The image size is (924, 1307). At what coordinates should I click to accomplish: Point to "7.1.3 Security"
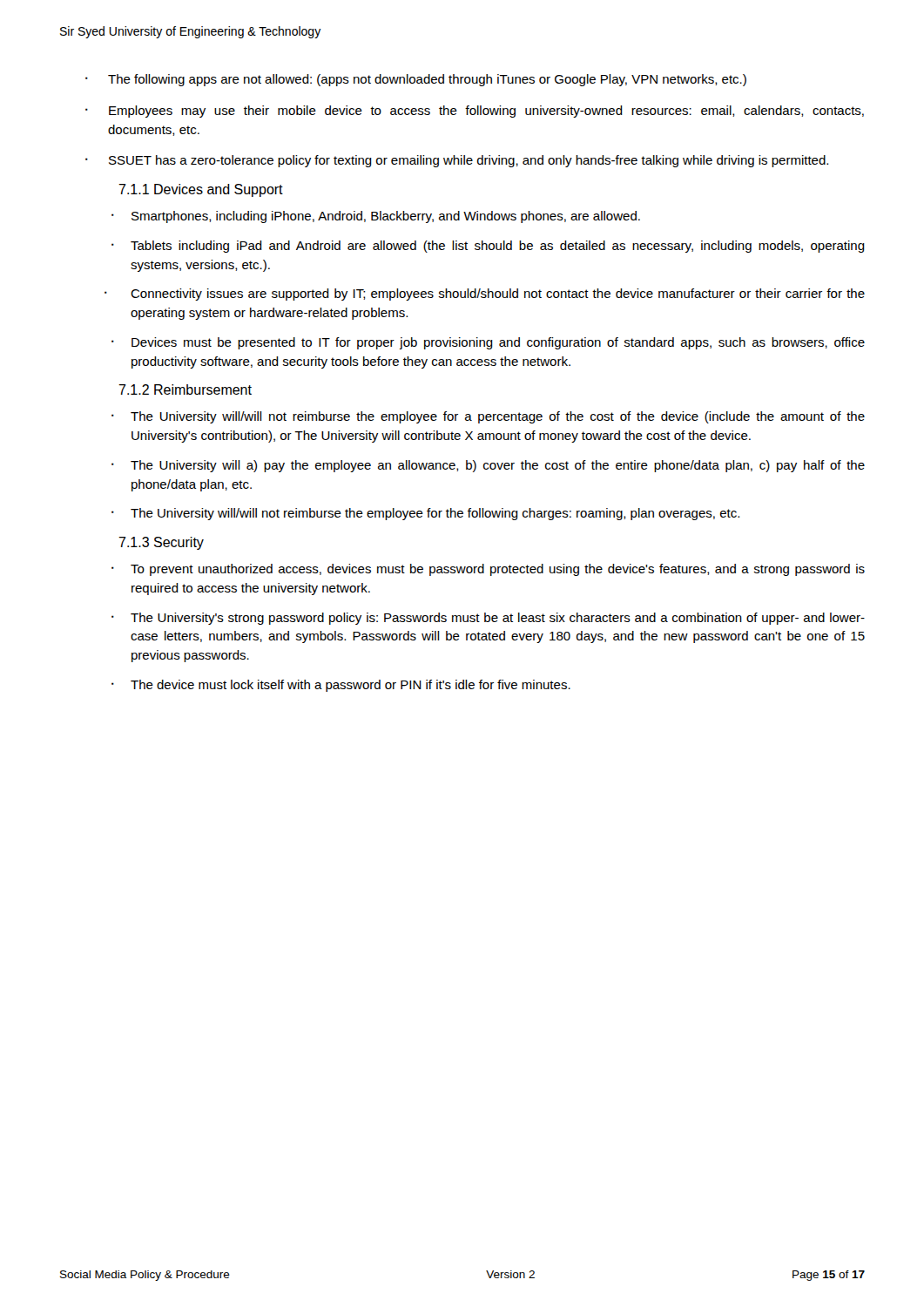[x=161, y=542]
